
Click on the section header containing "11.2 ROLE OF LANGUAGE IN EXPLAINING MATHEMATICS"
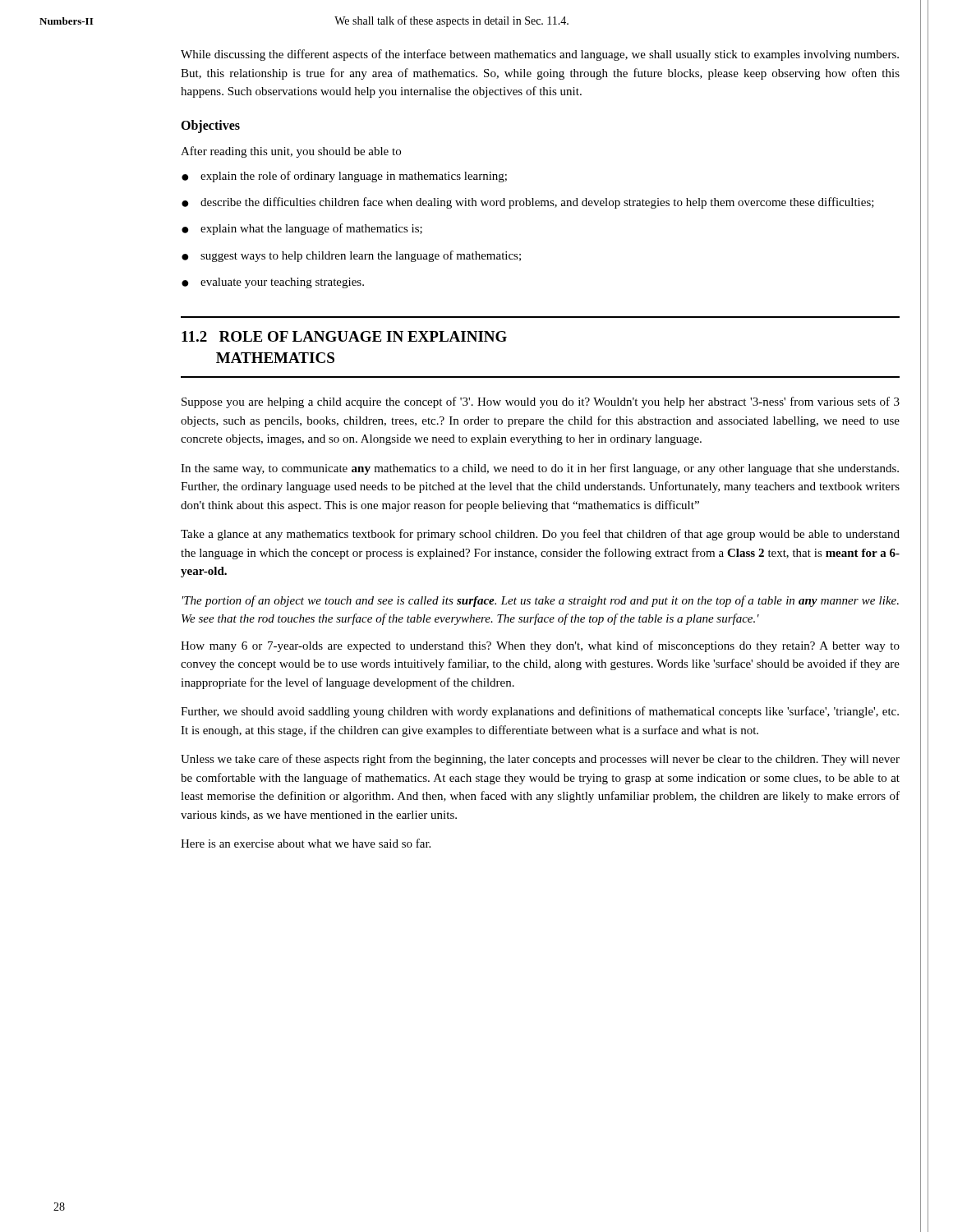344,336
